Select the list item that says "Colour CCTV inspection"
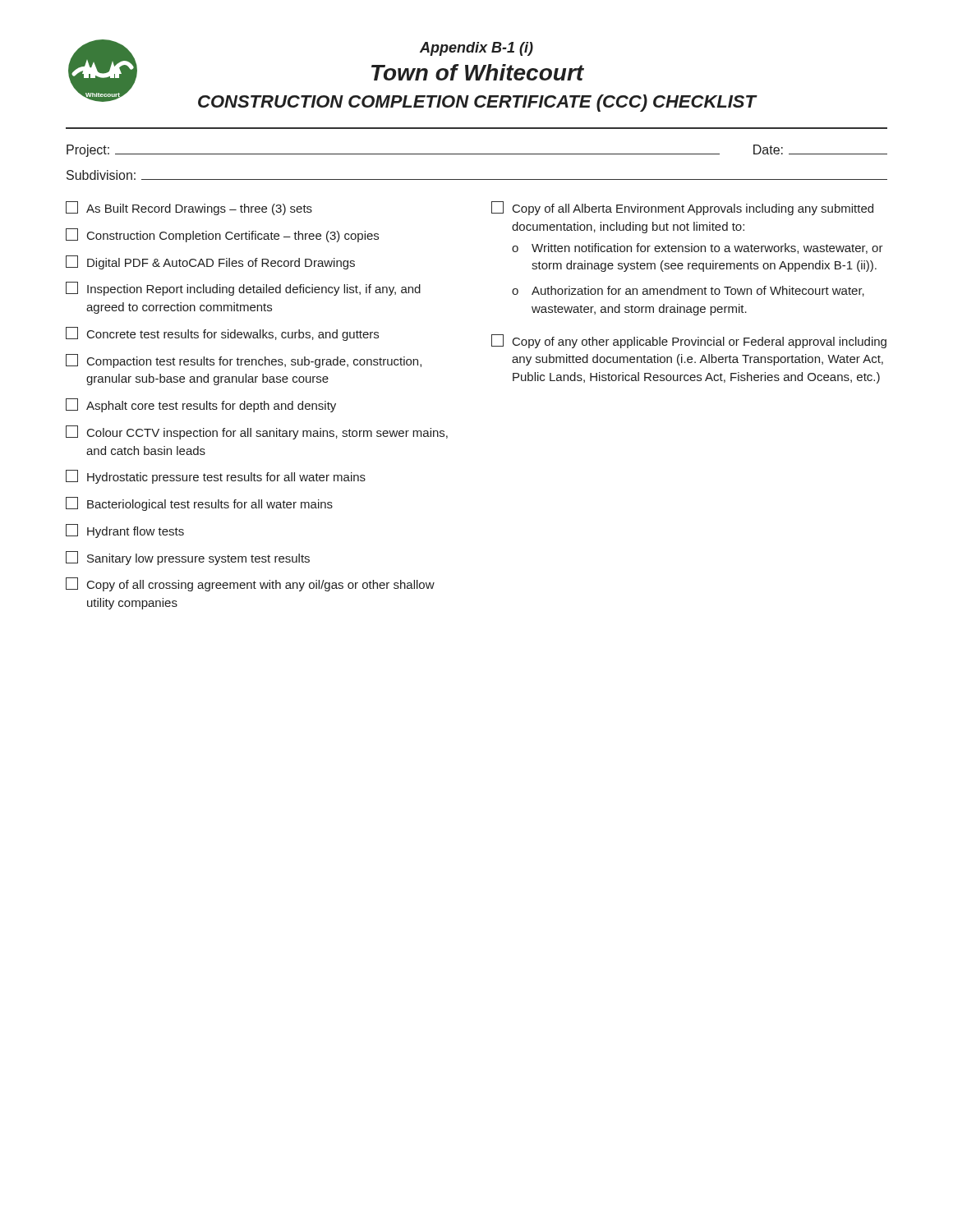Image resolution: width=953 pixels, height=1232 pixels. (264, 441)
